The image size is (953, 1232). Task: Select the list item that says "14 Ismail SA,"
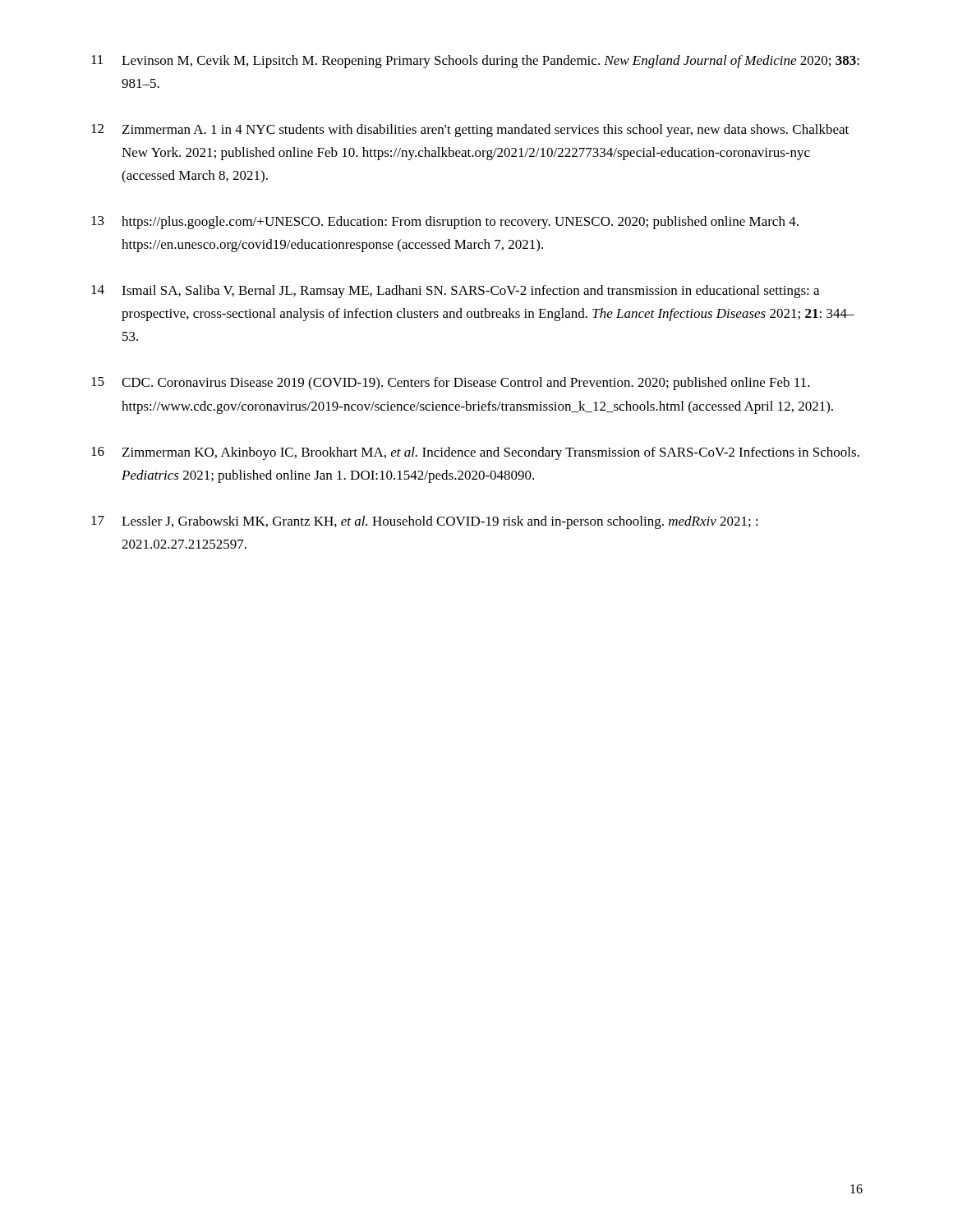tap(476, 314)
